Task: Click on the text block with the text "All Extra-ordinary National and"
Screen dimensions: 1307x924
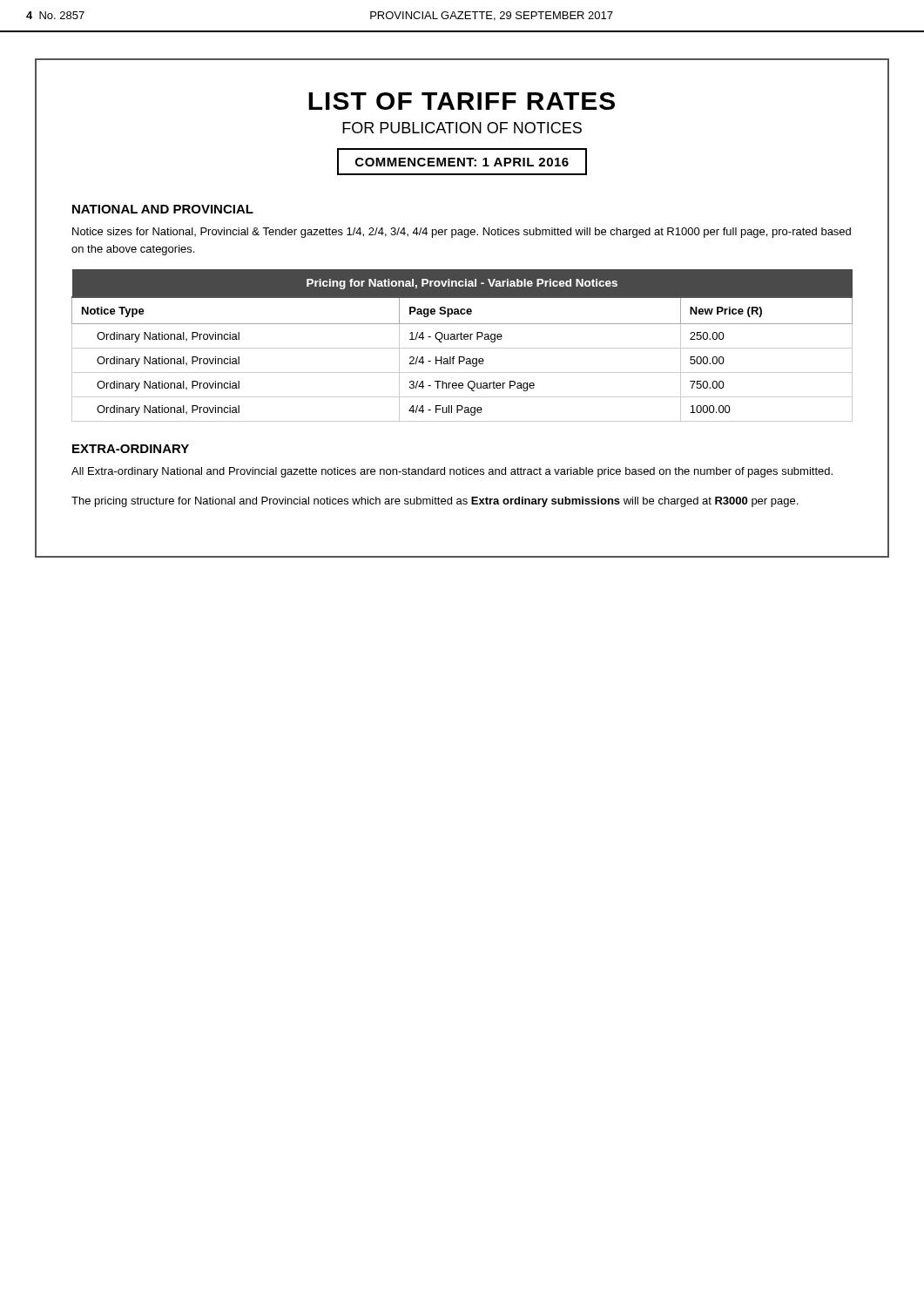Action: pyautogui.click(x=452, y=471)
